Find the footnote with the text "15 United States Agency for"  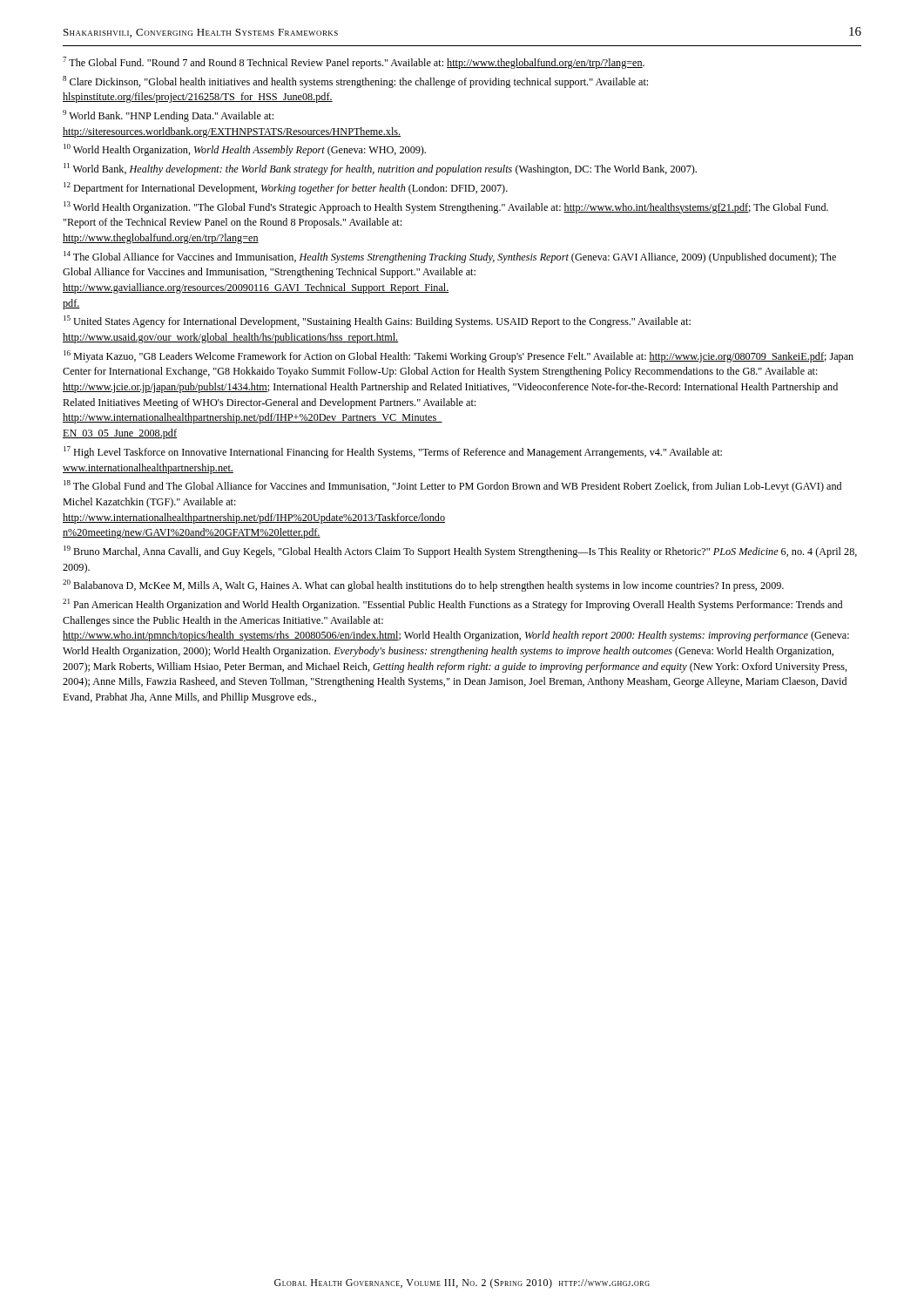[377, 329]
